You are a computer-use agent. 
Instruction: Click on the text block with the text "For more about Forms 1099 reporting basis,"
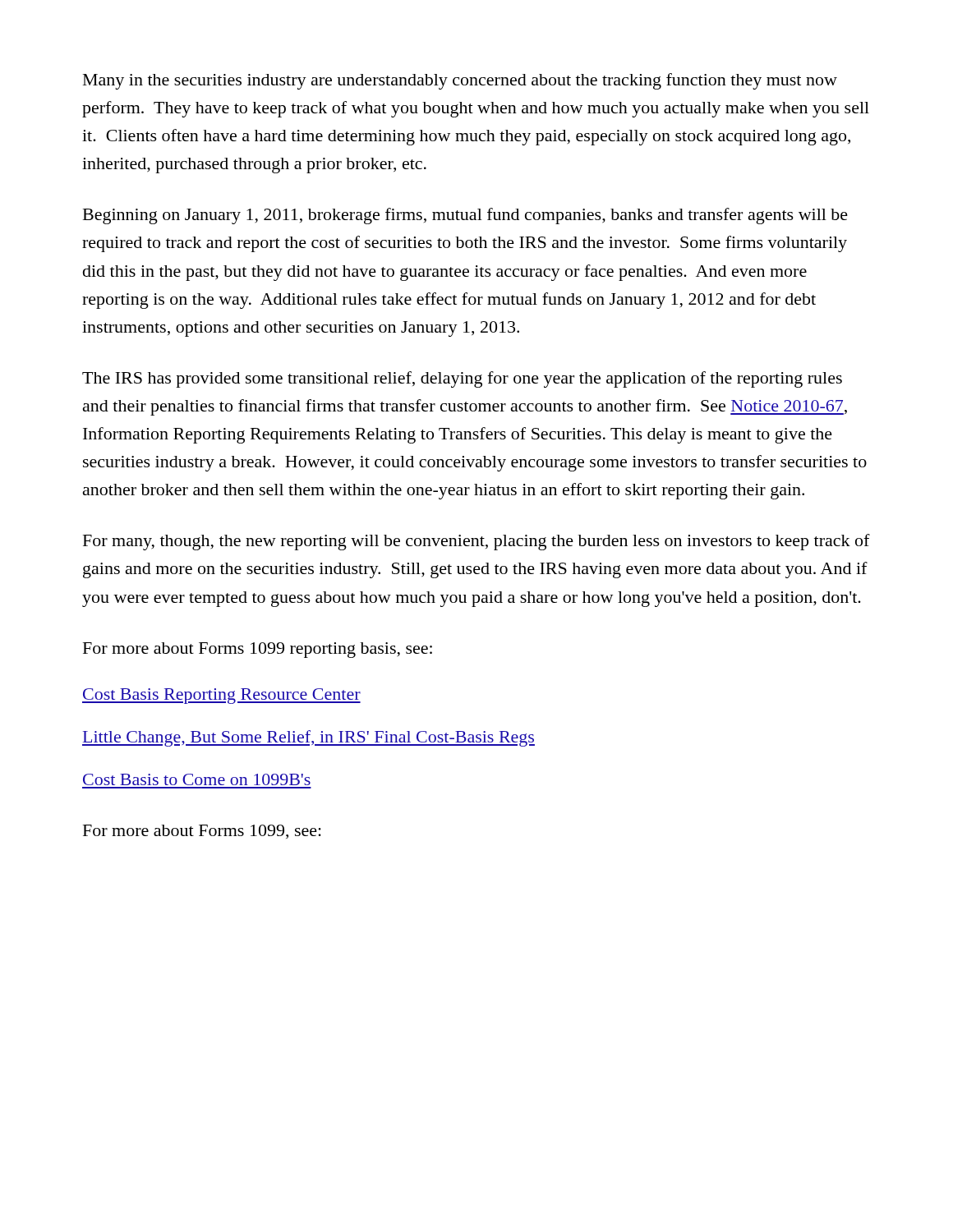coord(258,647)
